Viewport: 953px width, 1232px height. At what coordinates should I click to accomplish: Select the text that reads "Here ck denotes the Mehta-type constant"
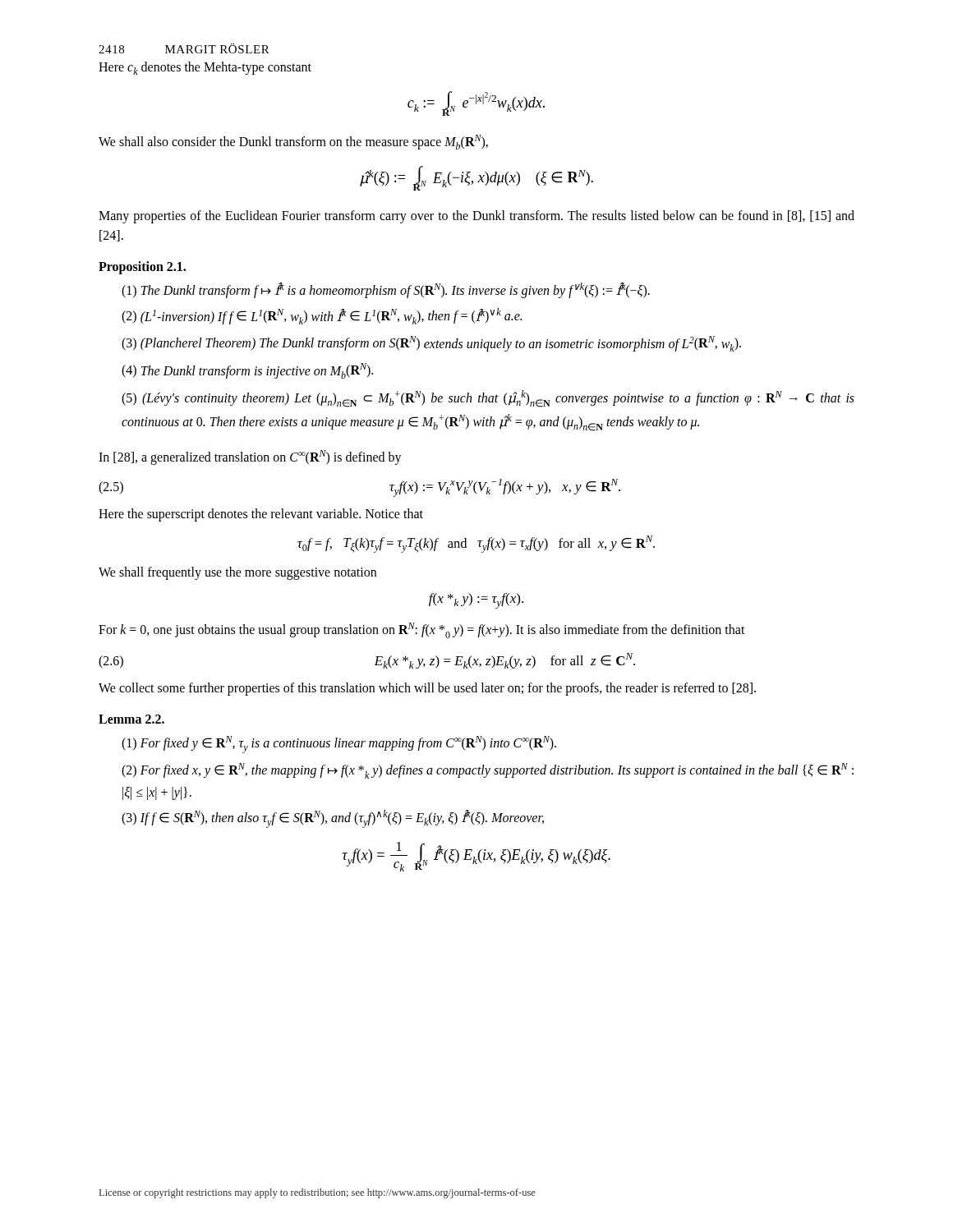point(205,68)
